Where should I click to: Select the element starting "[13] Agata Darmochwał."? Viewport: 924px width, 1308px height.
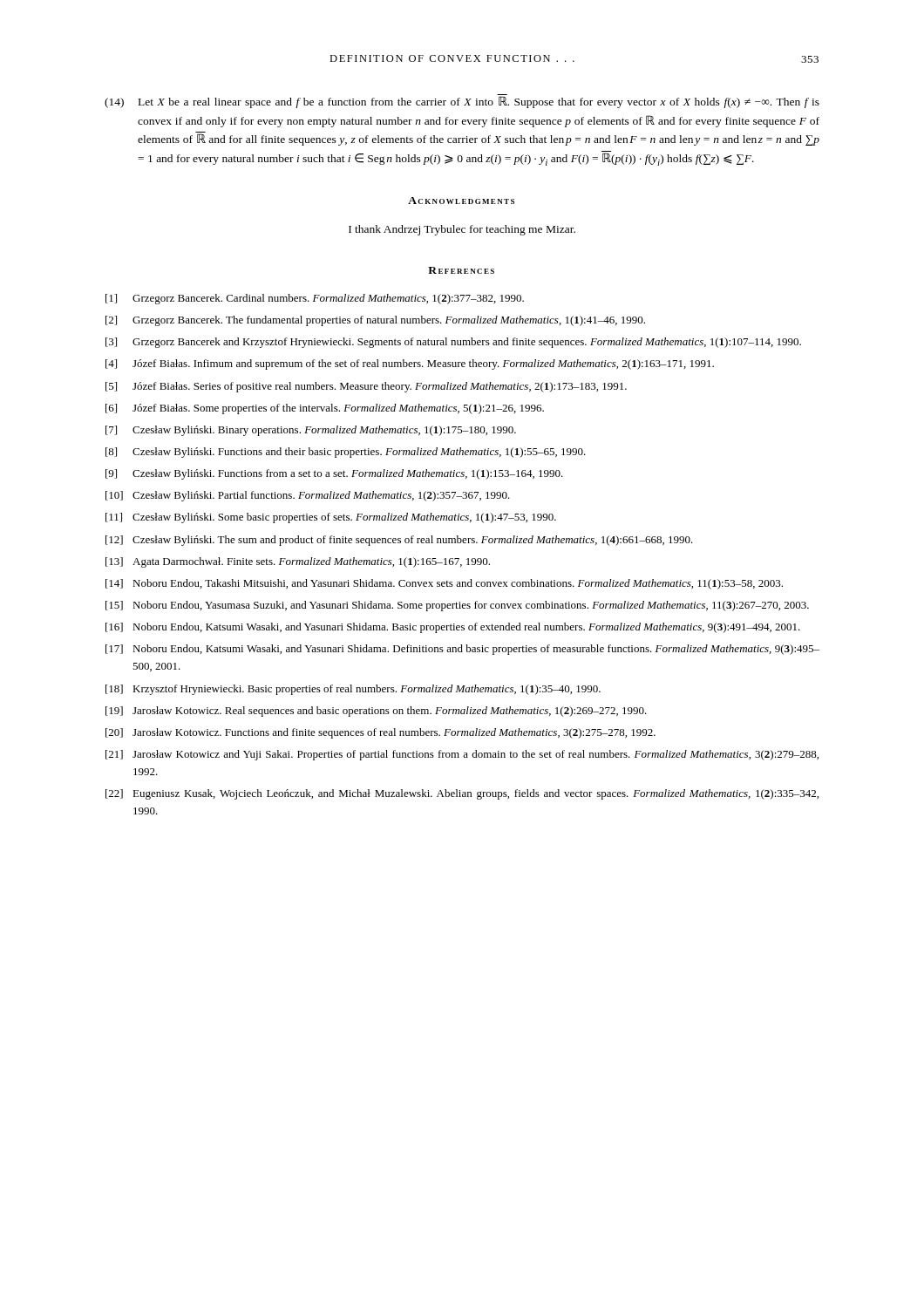click(462, 561)
